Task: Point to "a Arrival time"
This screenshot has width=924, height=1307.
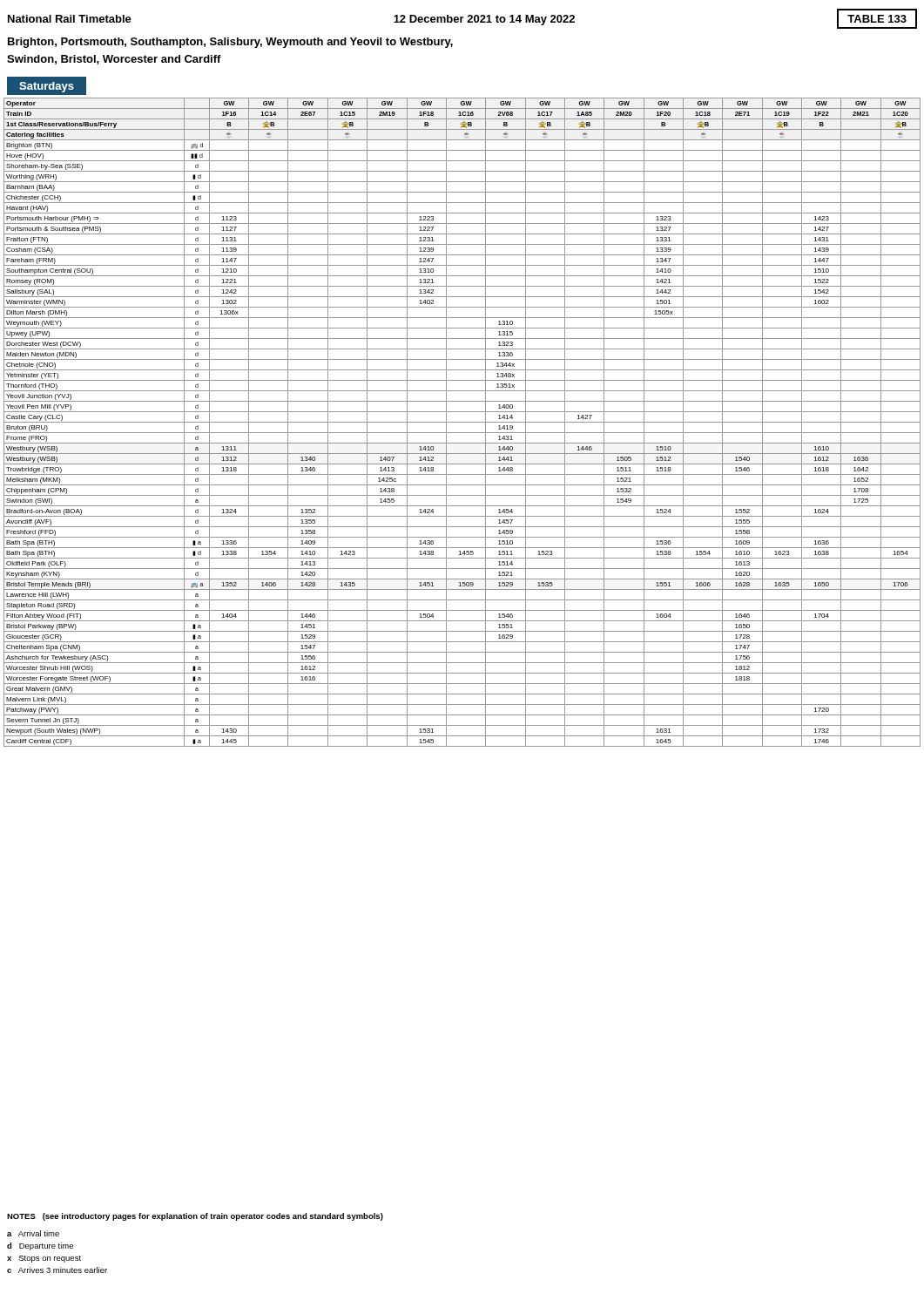Action: [33, 1233]
